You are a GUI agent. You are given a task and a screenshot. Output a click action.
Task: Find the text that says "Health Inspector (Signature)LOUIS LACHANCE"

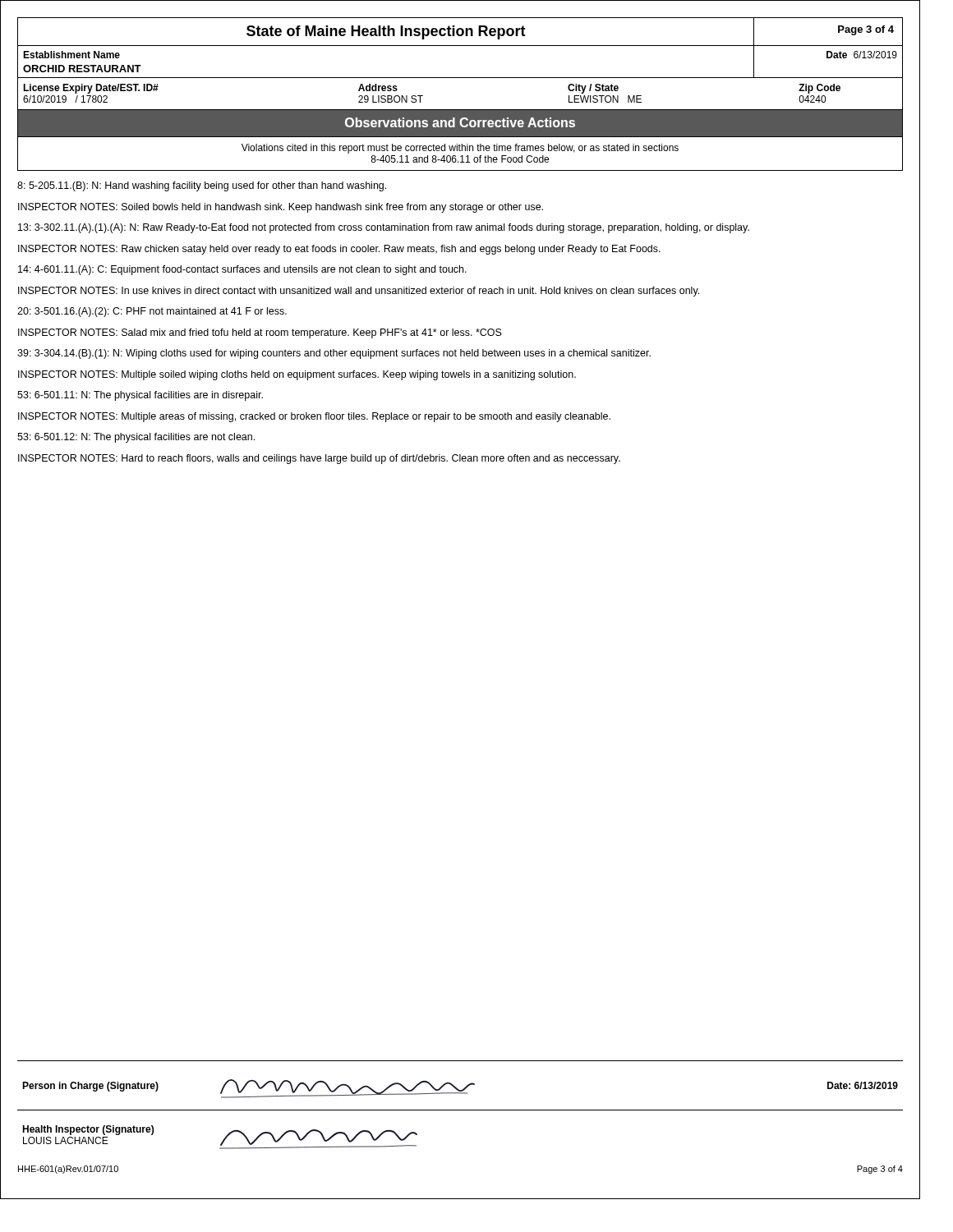coord(88,1135)
